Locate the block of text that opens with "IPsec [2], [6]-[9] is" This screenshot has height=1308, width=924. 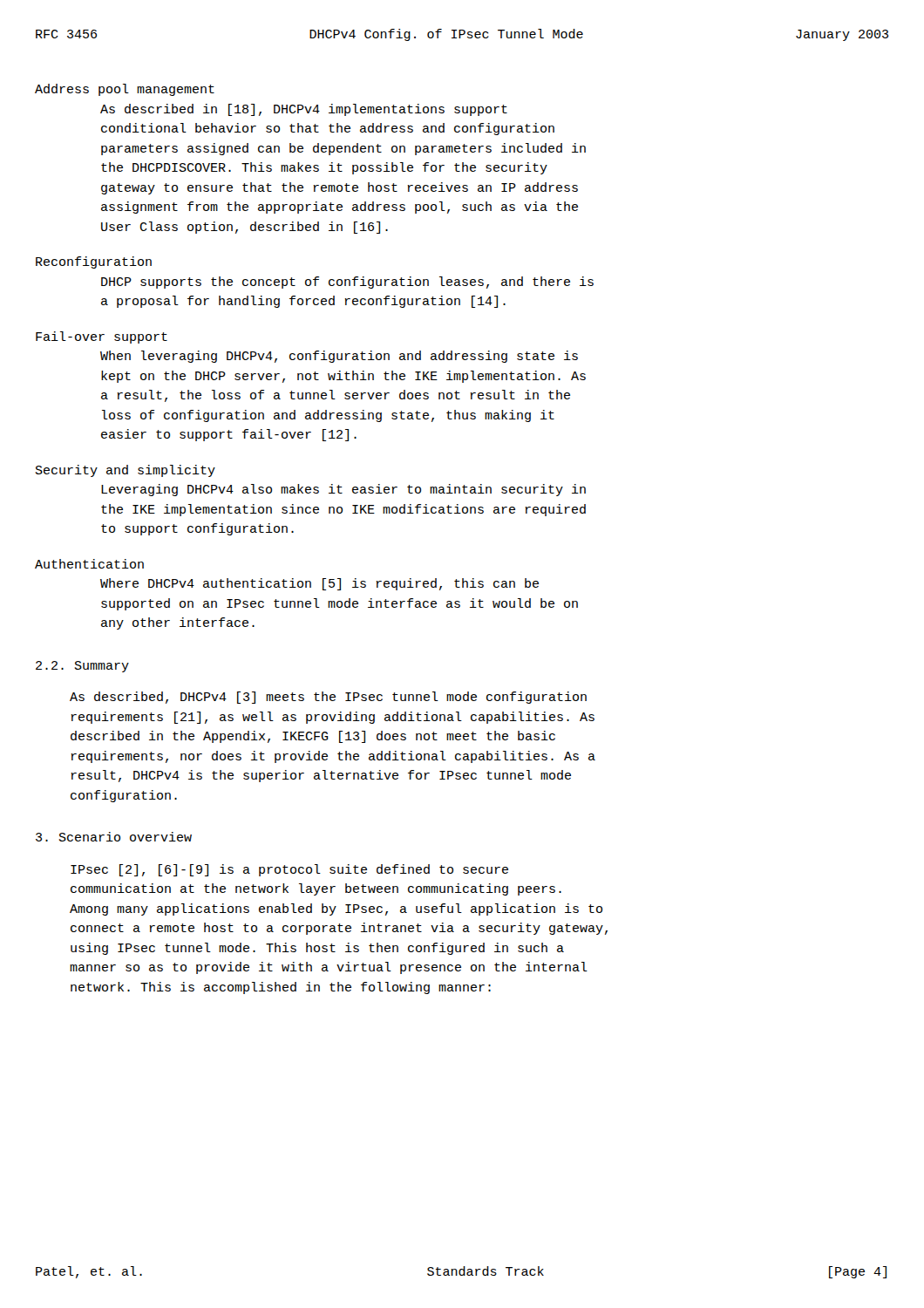[x=340, y=929]
